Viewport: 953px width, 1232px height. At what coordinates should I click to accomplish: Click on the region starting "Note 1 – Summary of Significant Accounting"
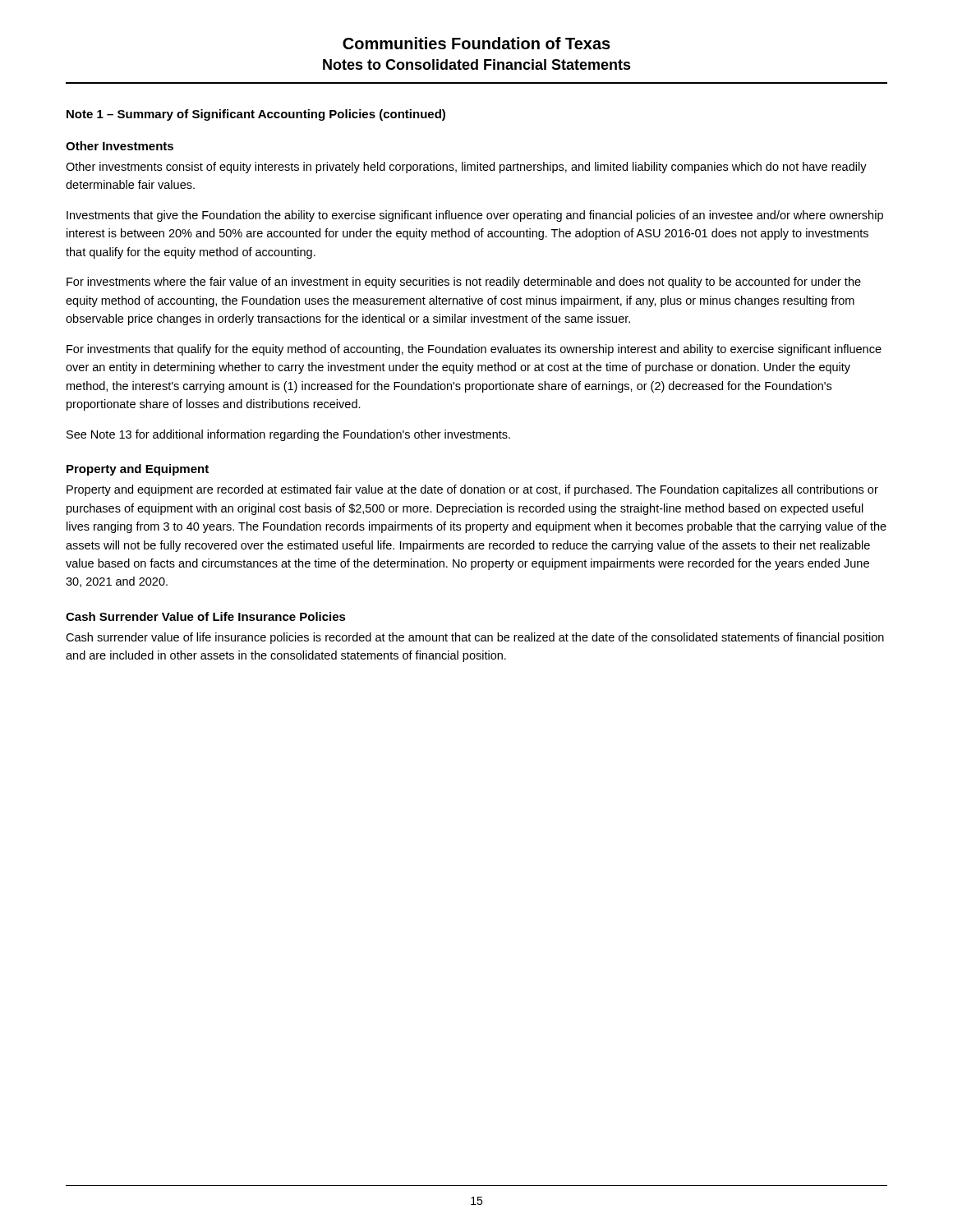256,114
